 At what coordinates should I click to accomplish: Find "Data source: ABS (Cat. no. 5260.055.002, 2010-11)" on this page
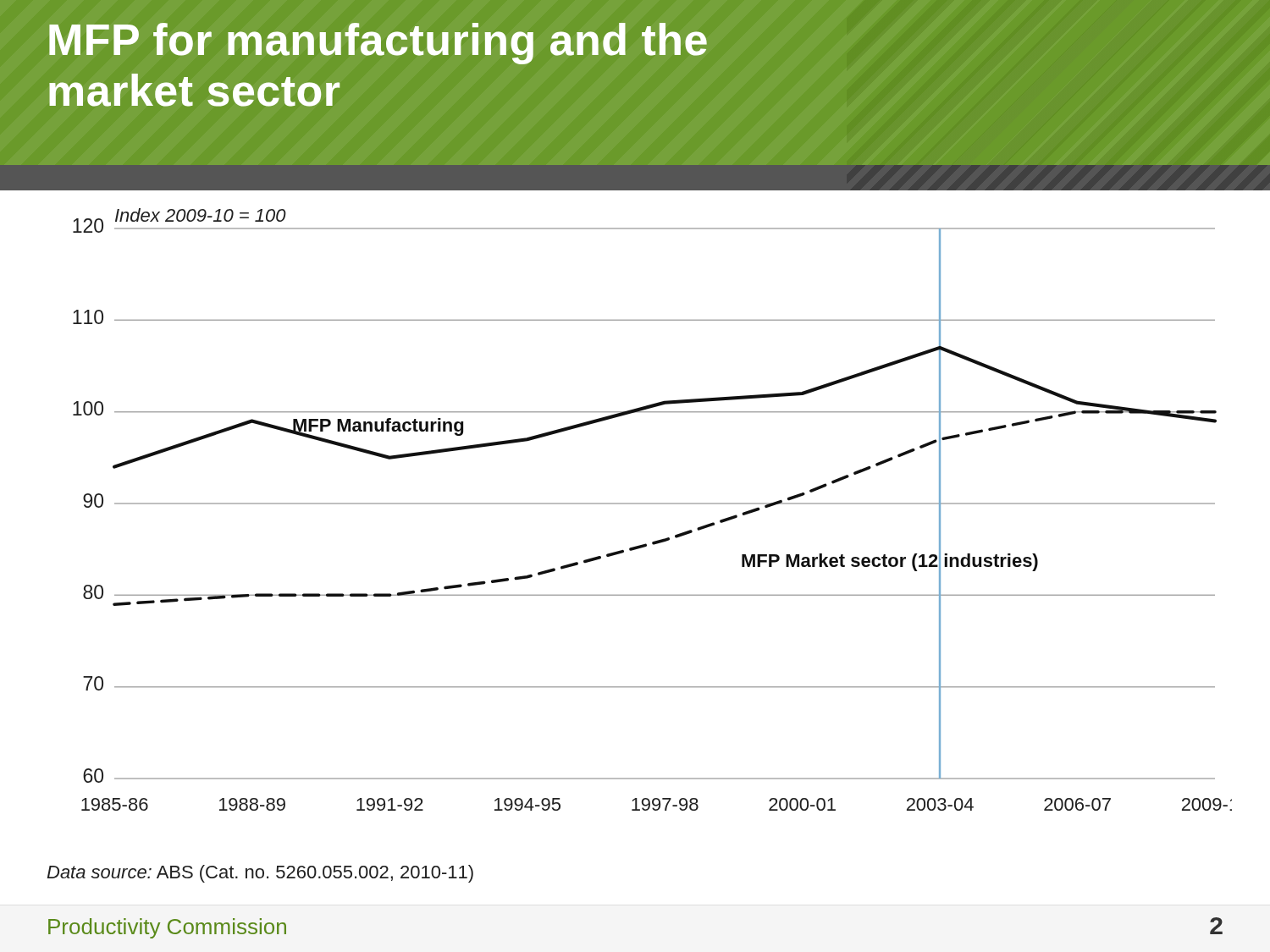260,872
